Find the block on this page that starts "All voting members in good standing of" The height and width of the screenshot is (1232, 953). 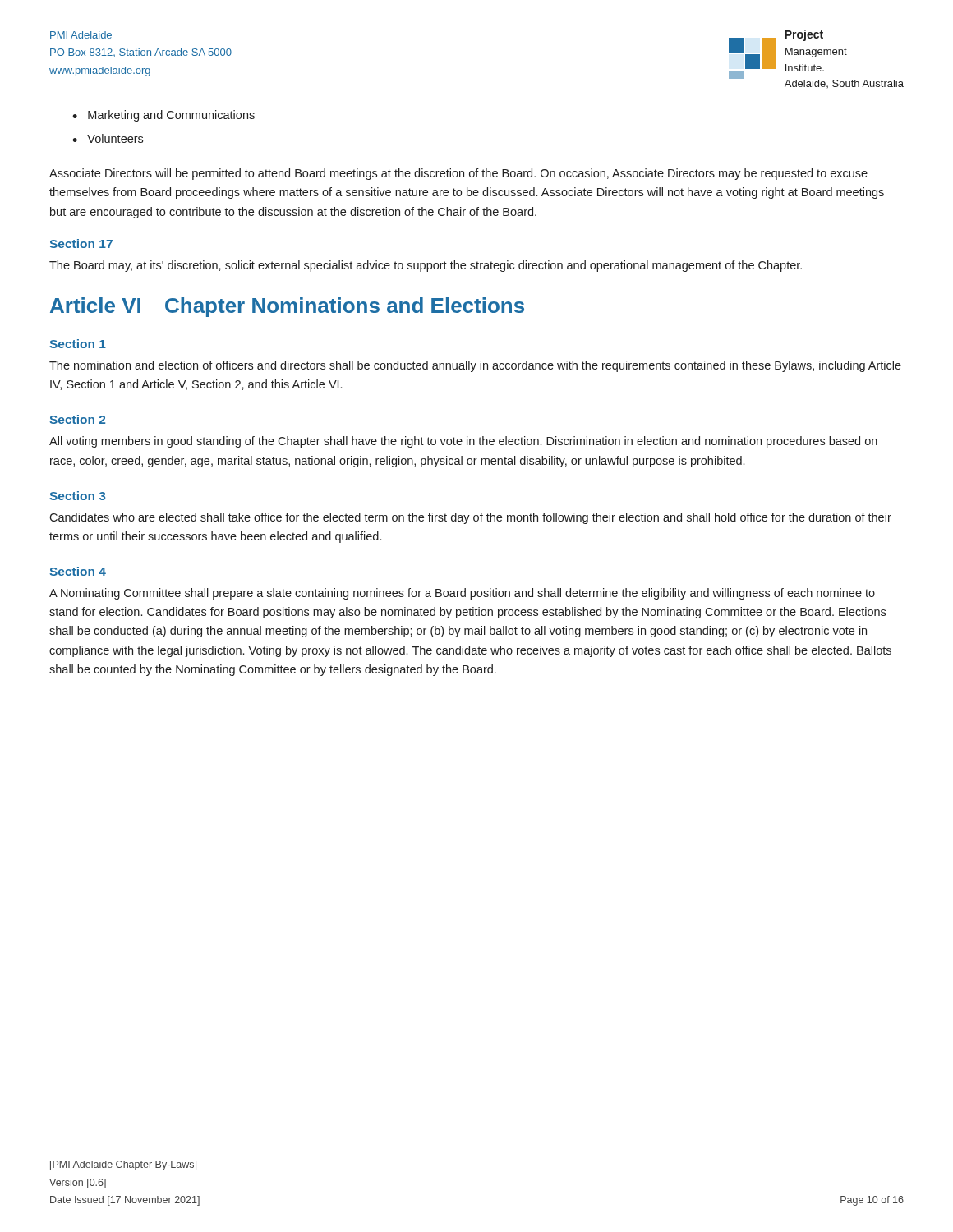463,451
